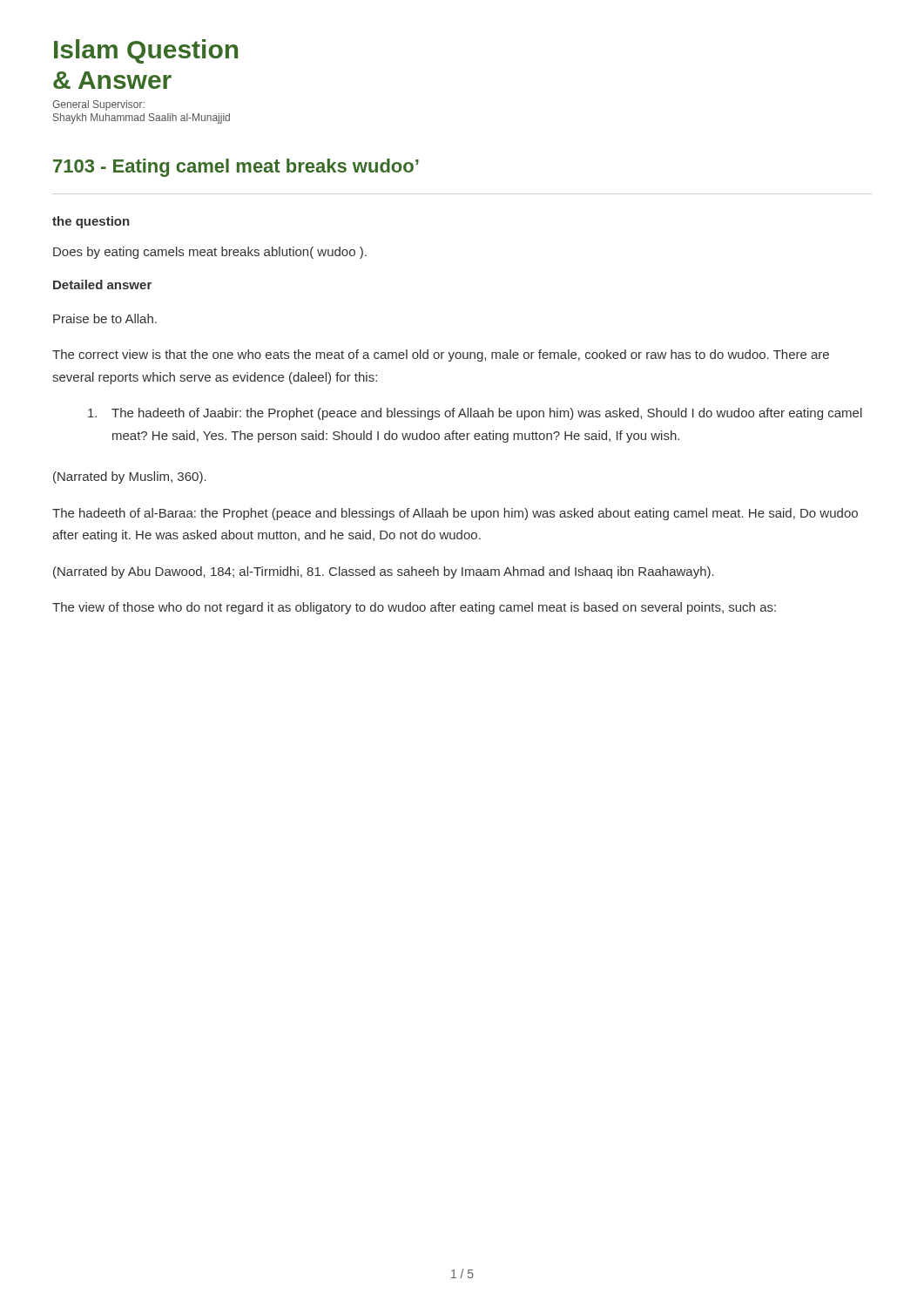The height and width of the screenshot is (1307, 924).
Task: Find the text block that says "(Narrated by Abu Dawood, 184; al-Tirmidhi,"
Action: tap(384, 571)
